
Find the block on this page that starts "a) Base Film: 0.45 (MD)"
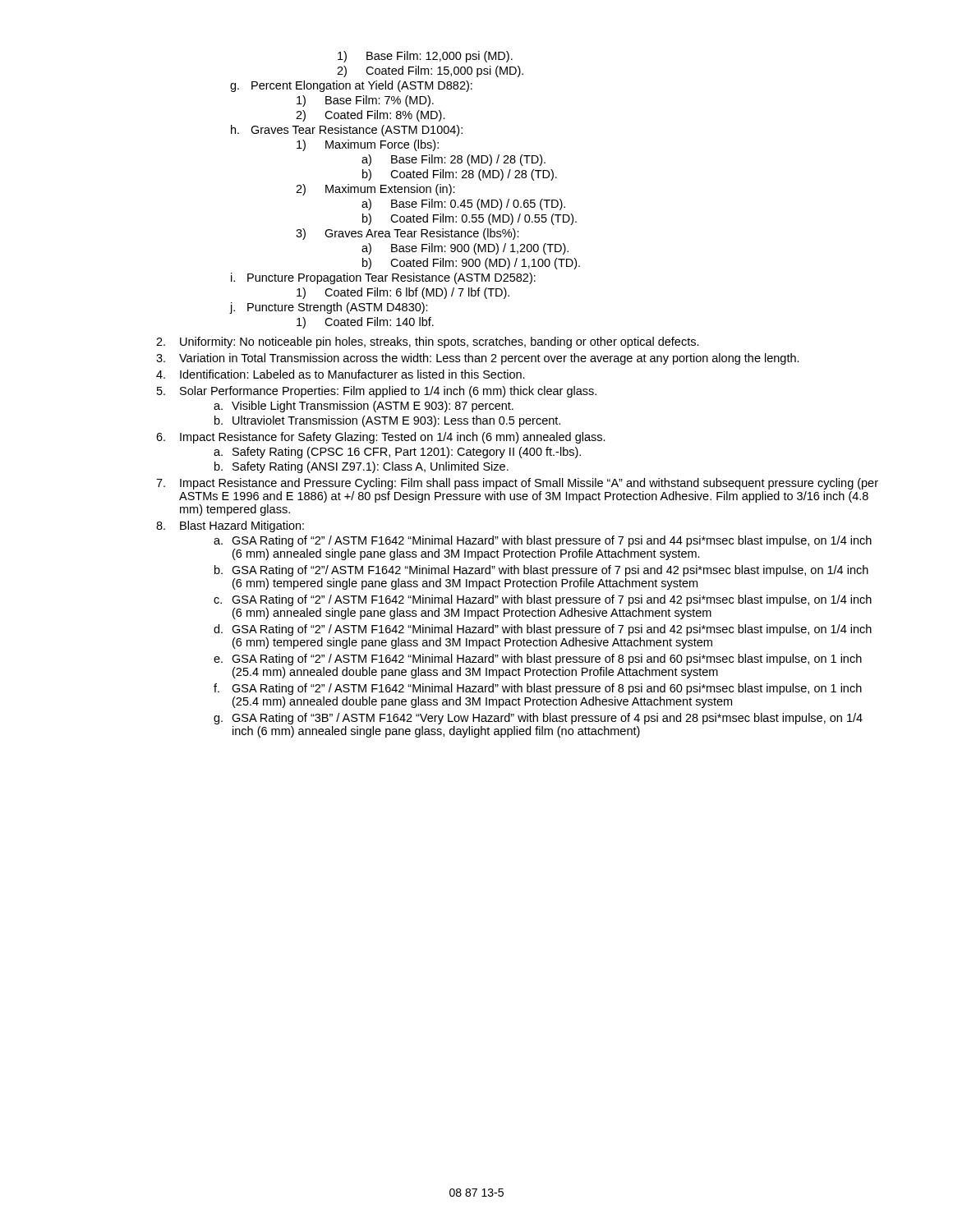click(x=464, y=204)
